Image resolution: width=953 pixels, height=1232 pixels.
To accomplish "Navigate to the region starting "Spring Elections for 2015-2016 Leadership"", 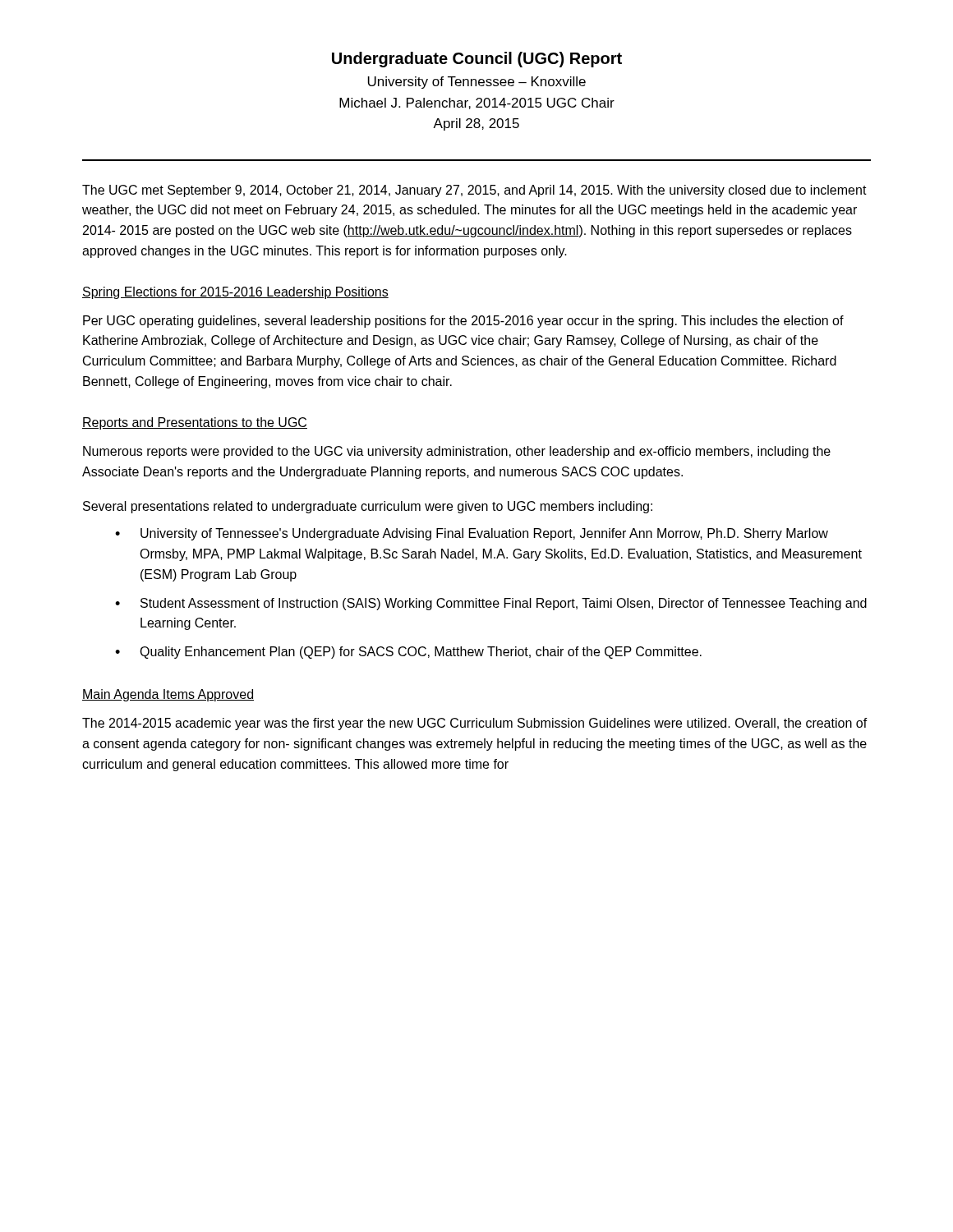I will point(235,292).
